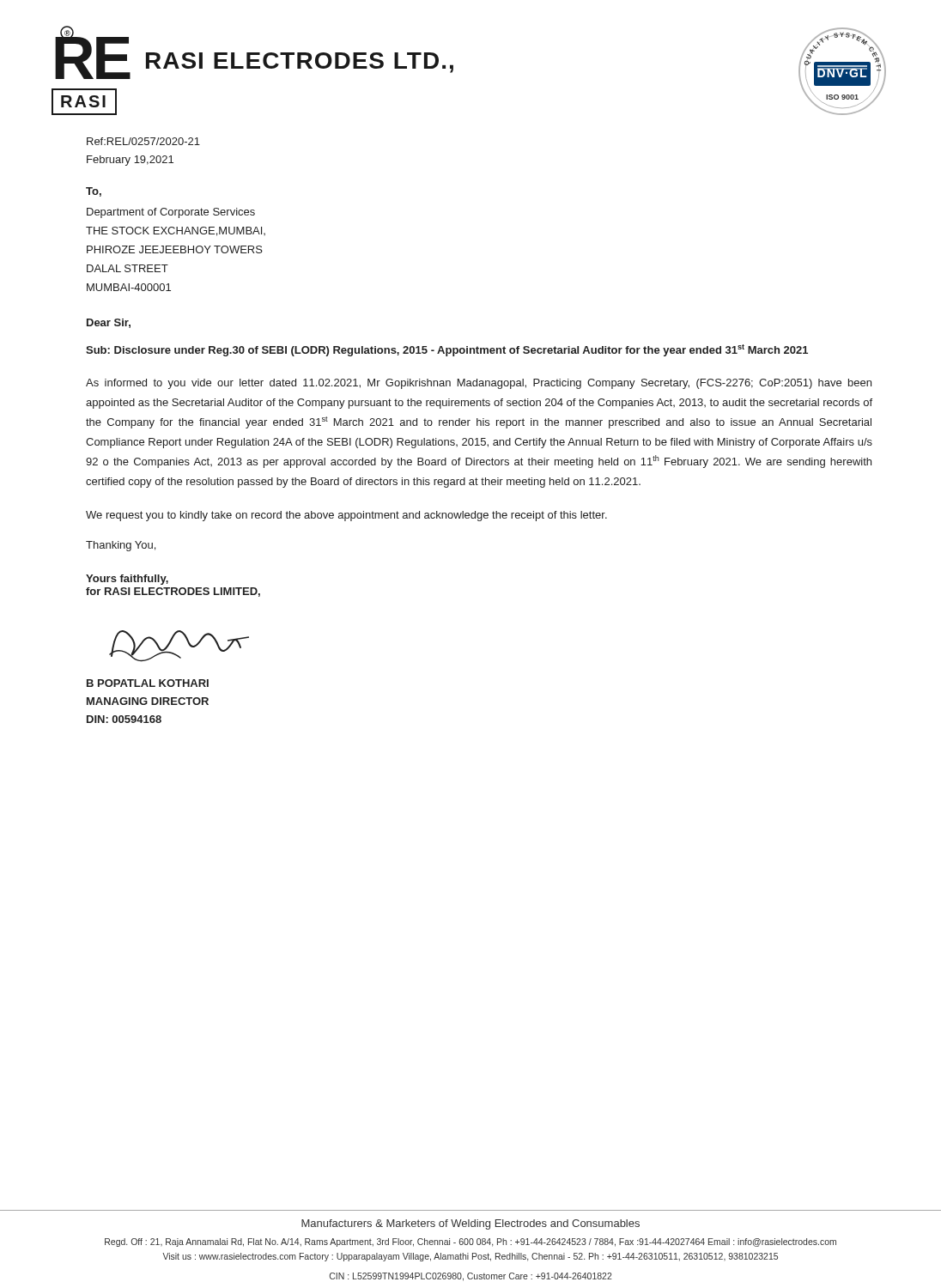Locate the text "Ref:REL/0257/2020-21 February 19,2021"

143,150
